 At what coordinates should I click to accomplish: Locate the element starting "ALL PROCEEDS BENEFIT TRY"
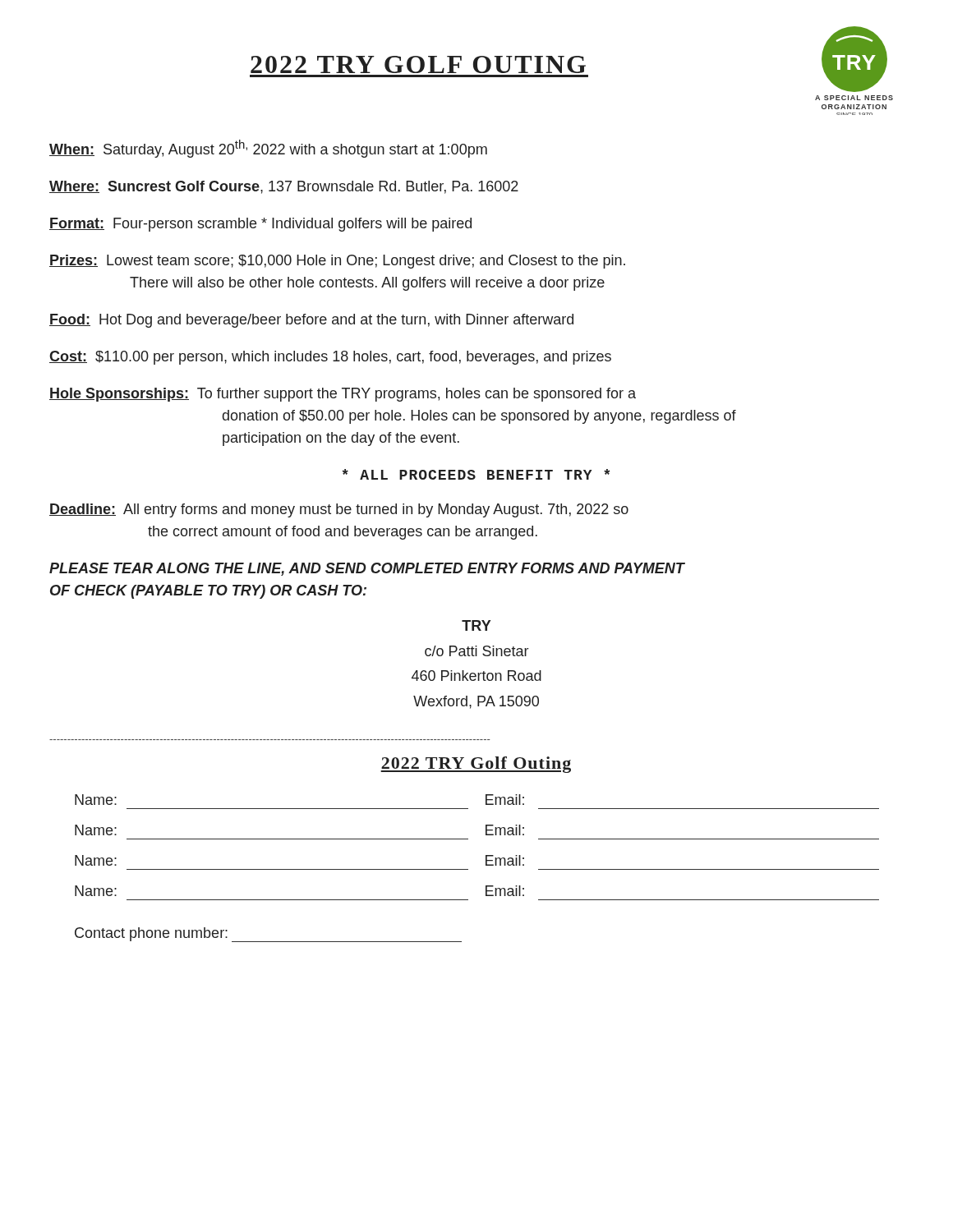(476, 476)
